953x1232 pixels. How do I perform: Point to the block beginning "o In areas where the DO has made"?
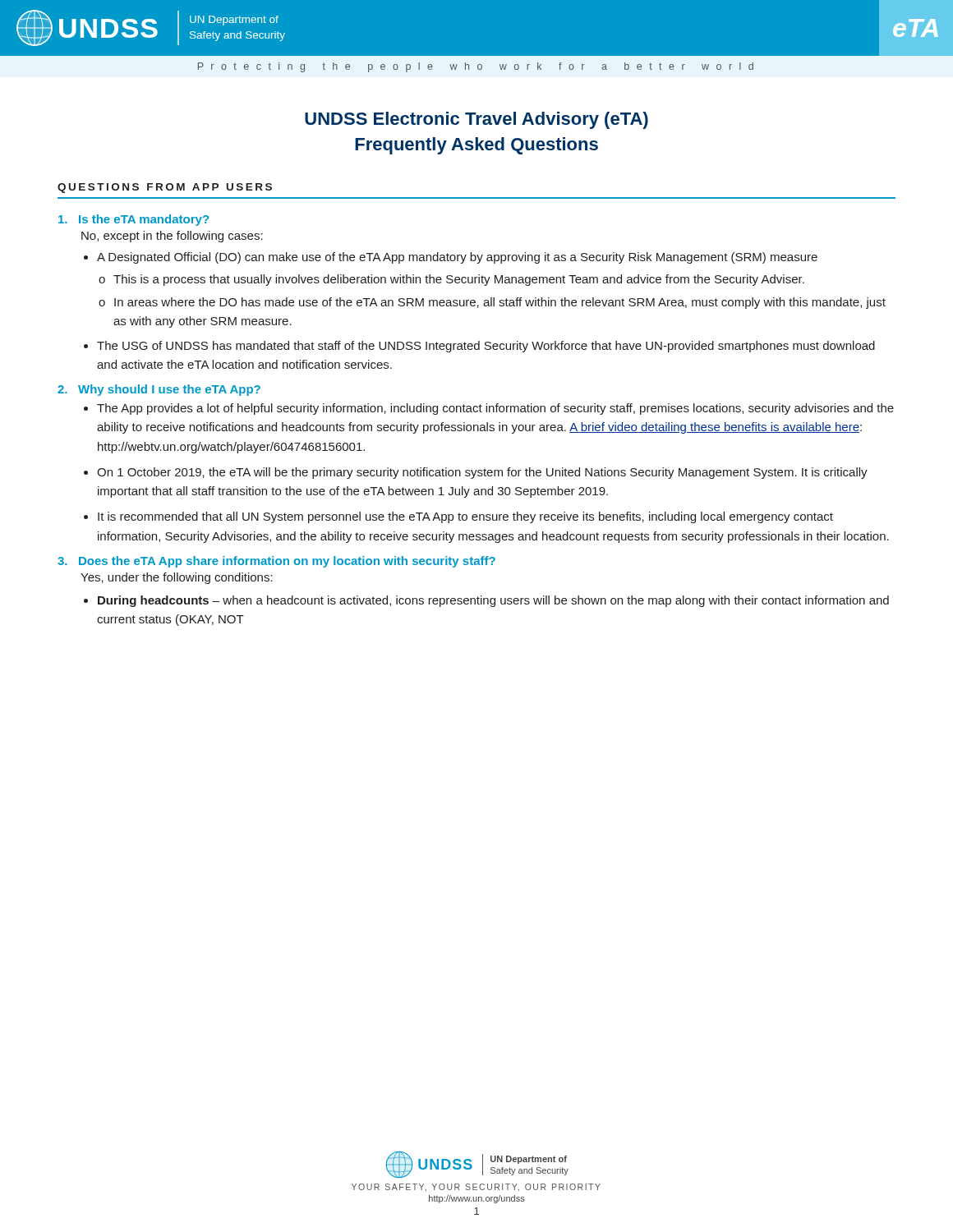504,312
